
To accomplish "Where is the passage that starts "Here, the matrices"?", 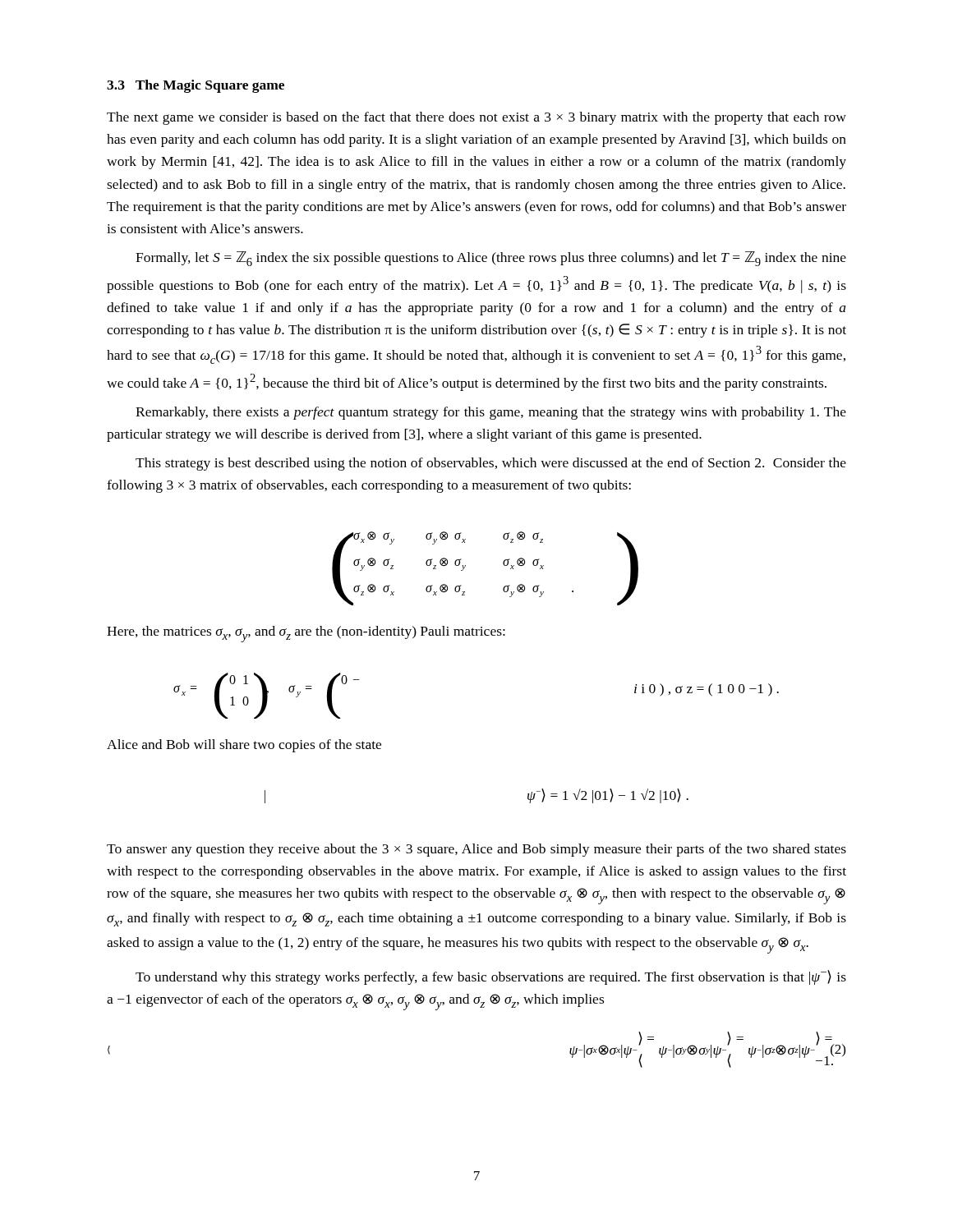I will pyautogui.click(x=306, y=632).
